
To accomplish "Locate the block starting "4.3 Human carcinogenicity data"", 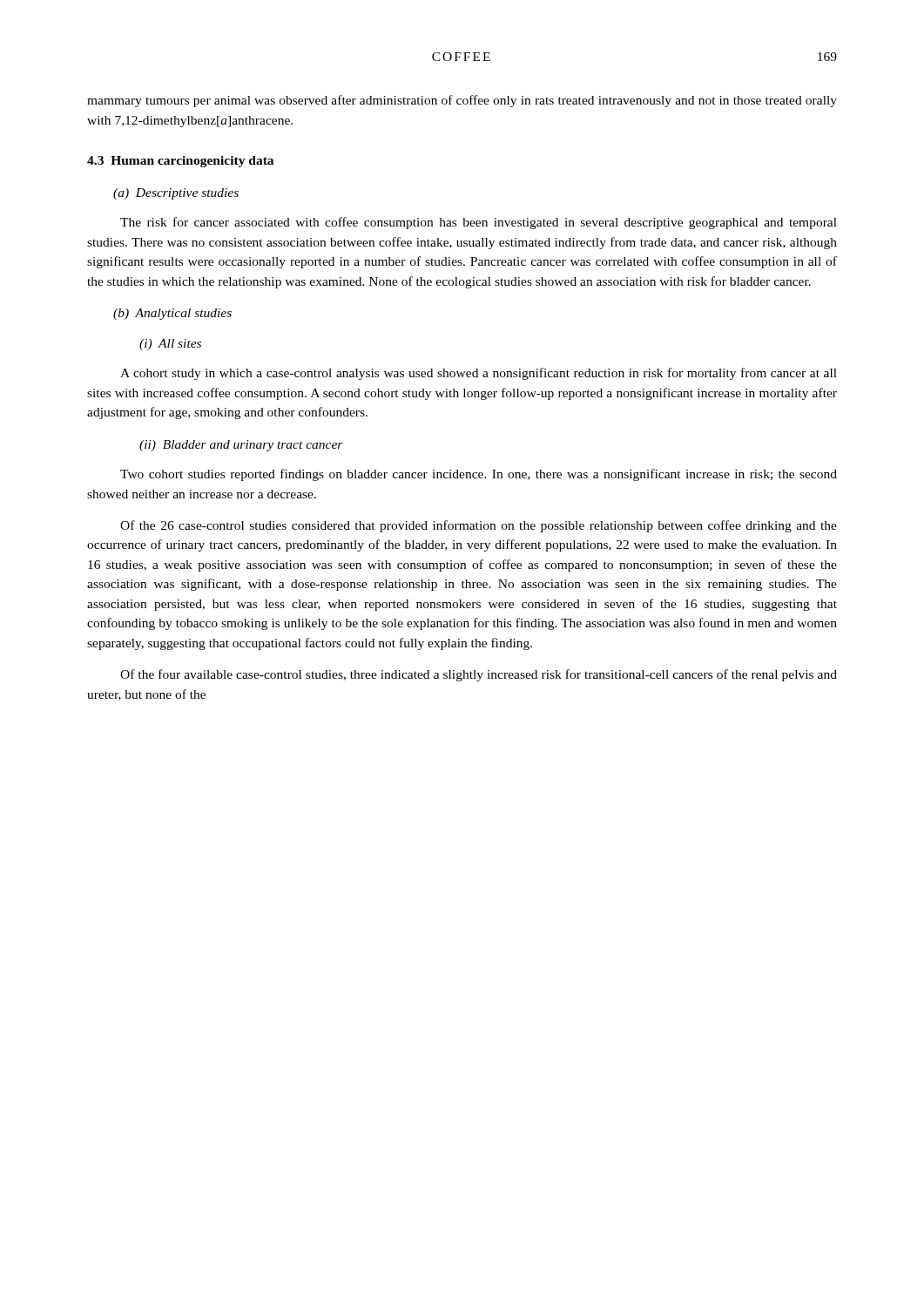I will click(181, 160).
